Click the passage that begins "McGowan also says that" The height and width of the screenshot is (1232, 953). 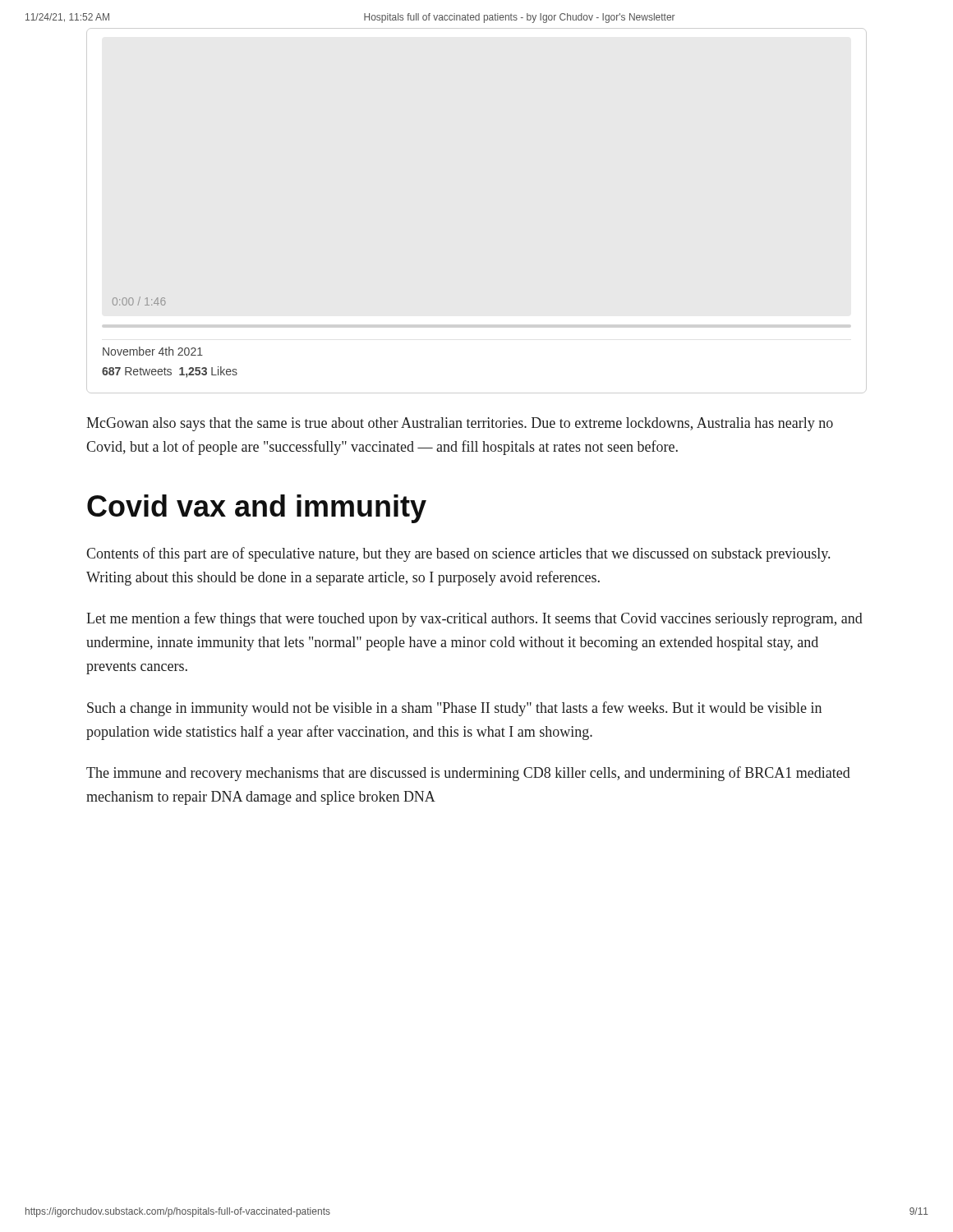click(460, 435)
